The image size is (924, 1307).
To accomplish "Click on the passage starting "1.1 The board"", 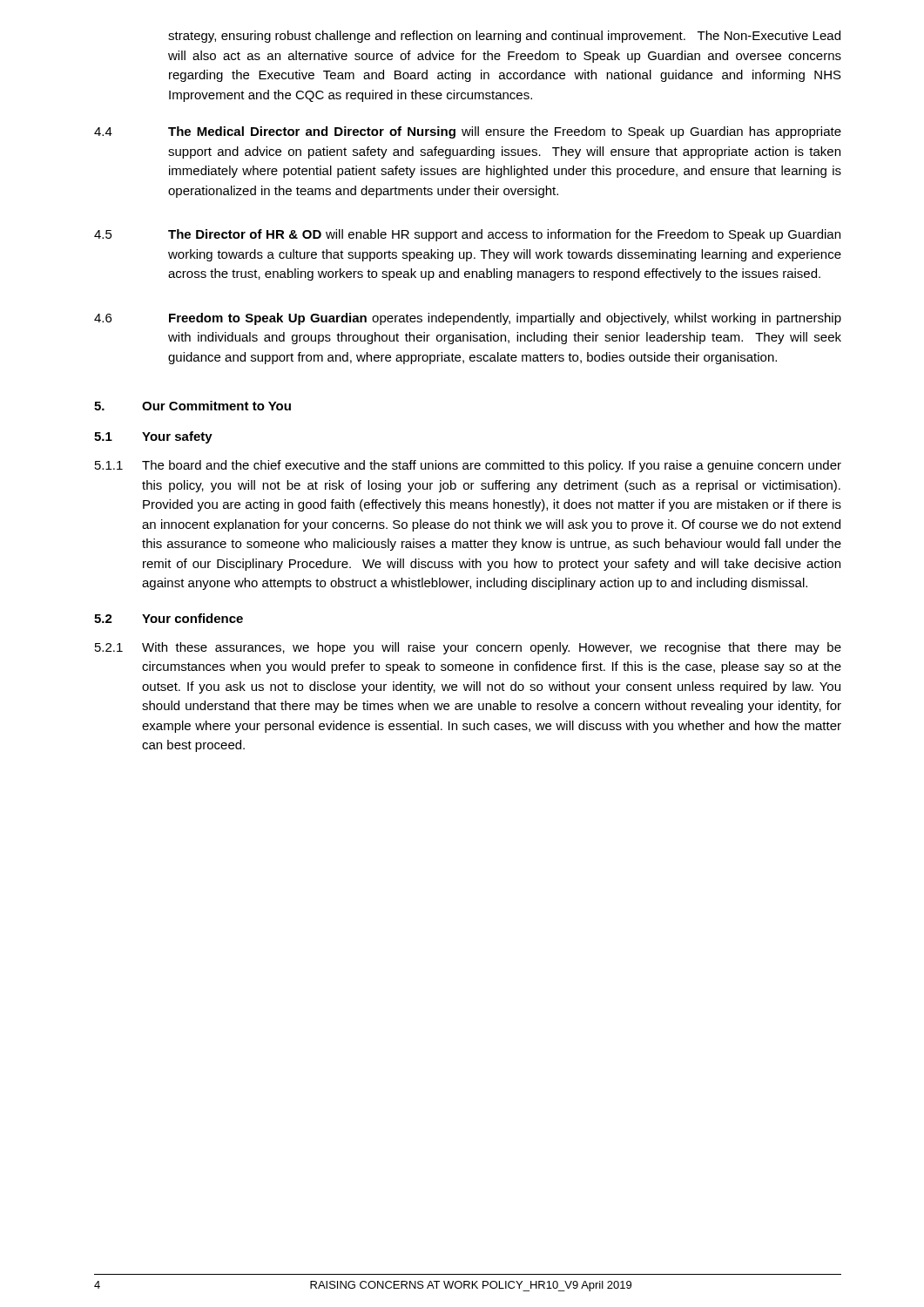I will (x=468, y=524).
